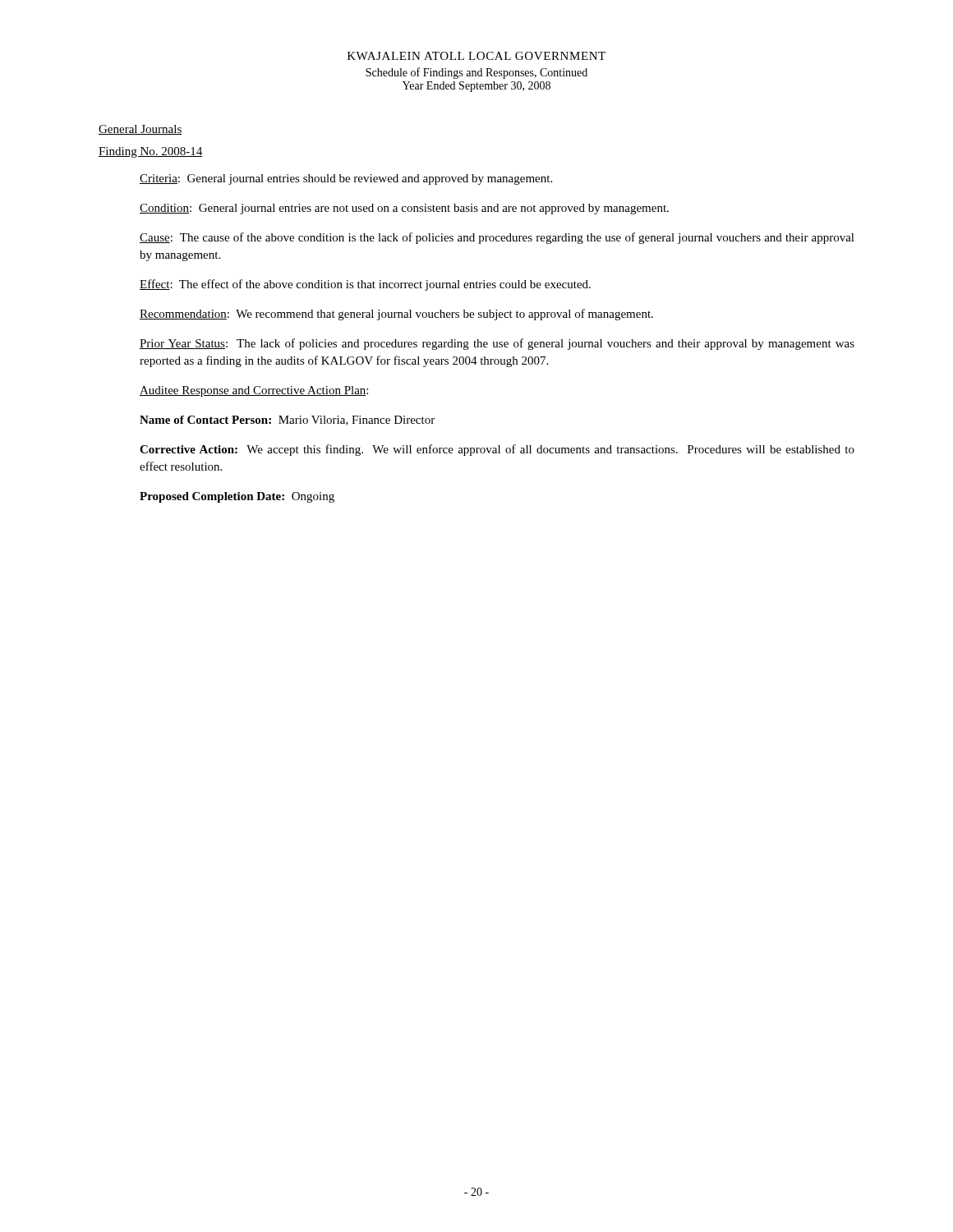Click on the element starting "Prior Year Status:"

[x=497, y=353]
